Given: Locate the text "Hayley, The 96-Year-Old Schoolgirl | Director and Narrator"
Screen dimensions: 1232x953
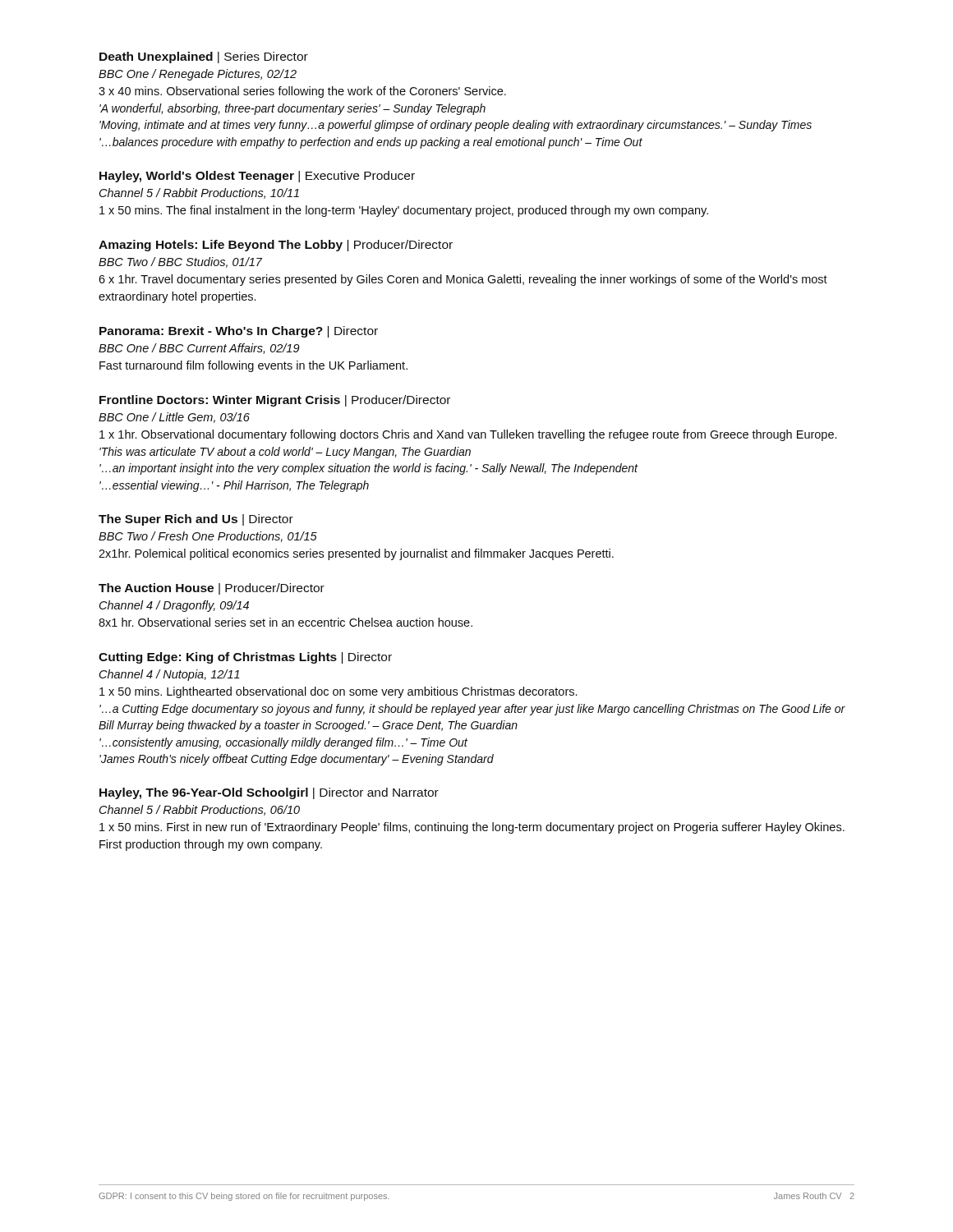Looking at the screenshot, I should tap(269, 792).
